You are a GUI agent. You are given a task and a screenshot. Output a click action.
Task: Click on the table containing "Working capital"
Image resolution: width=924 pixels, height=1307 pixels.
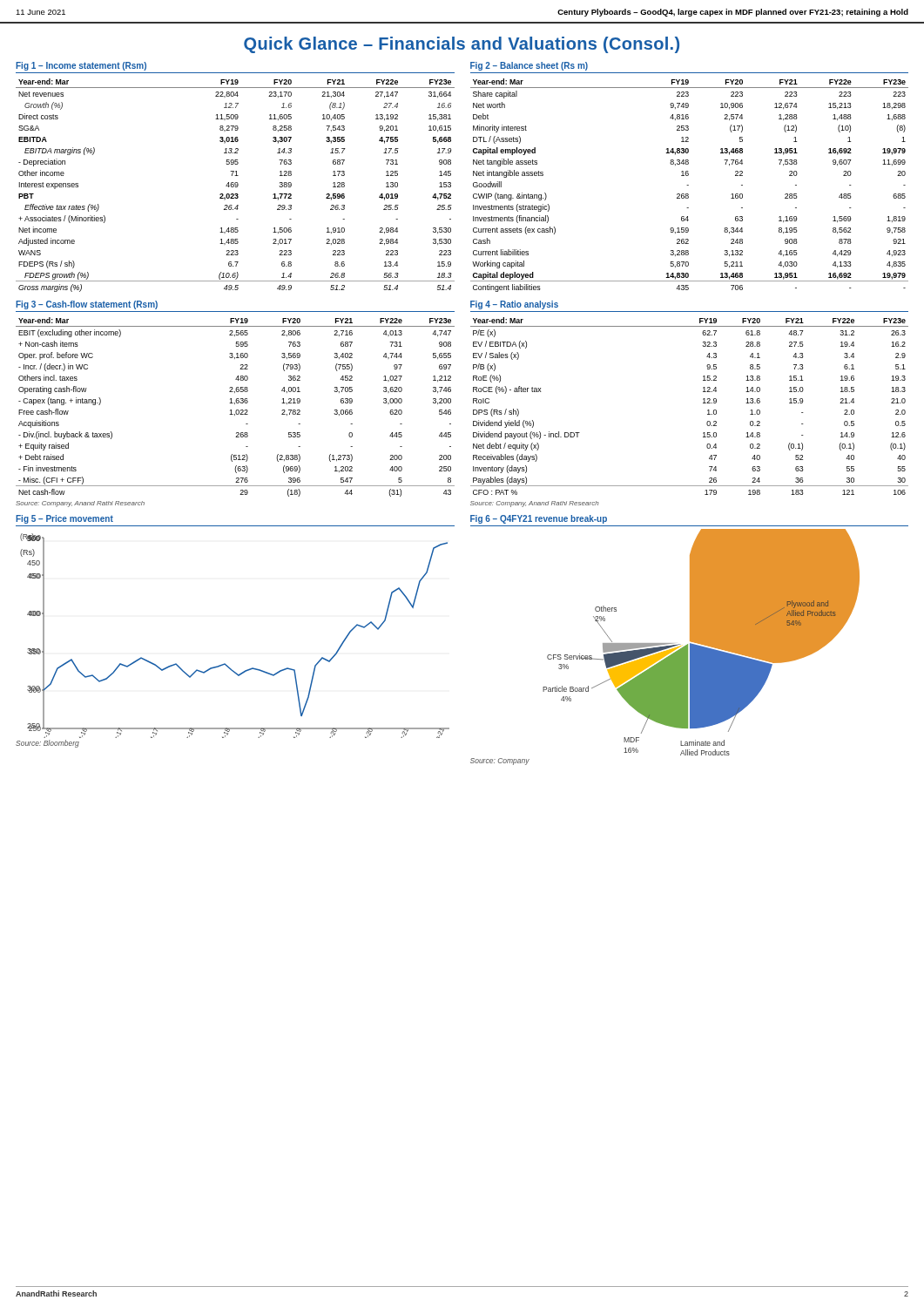click(689, 184)
